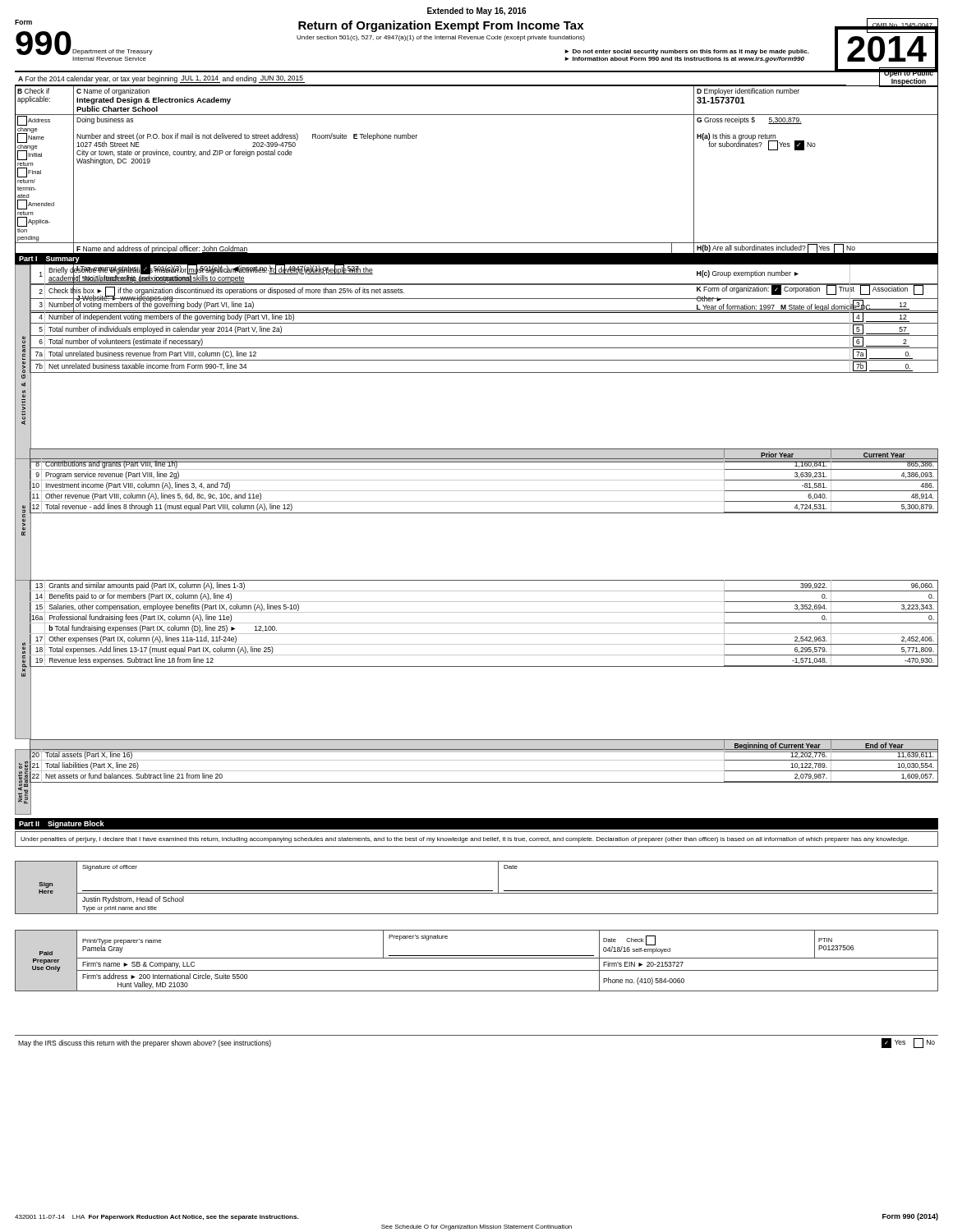Select the element starting "A For the 2014 calendar year, or tax"
953x1232 pixels.
coord(161,78)
